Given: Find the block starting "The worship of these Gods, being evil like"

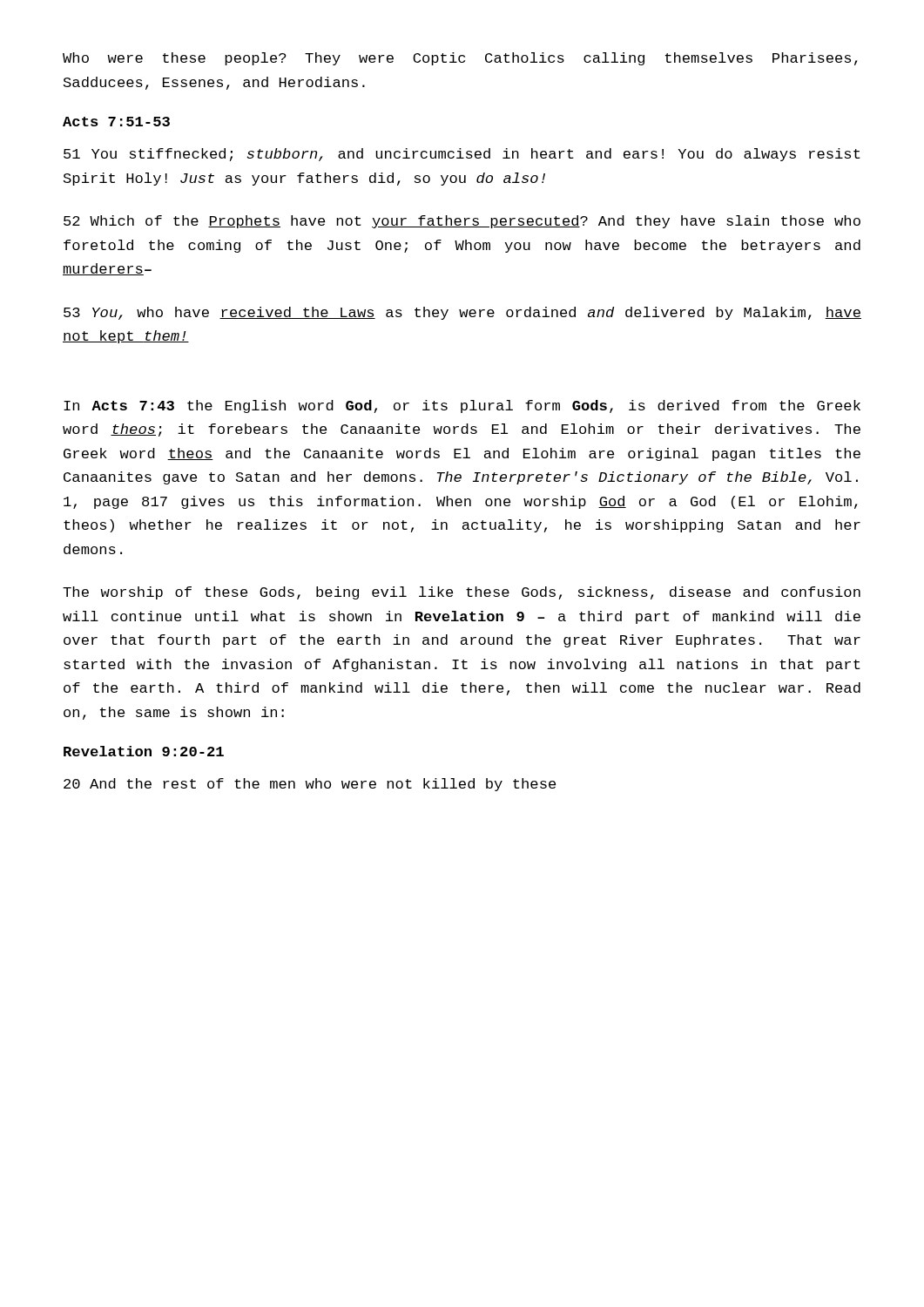Looking at the screenshot, I should coord(462,653).
